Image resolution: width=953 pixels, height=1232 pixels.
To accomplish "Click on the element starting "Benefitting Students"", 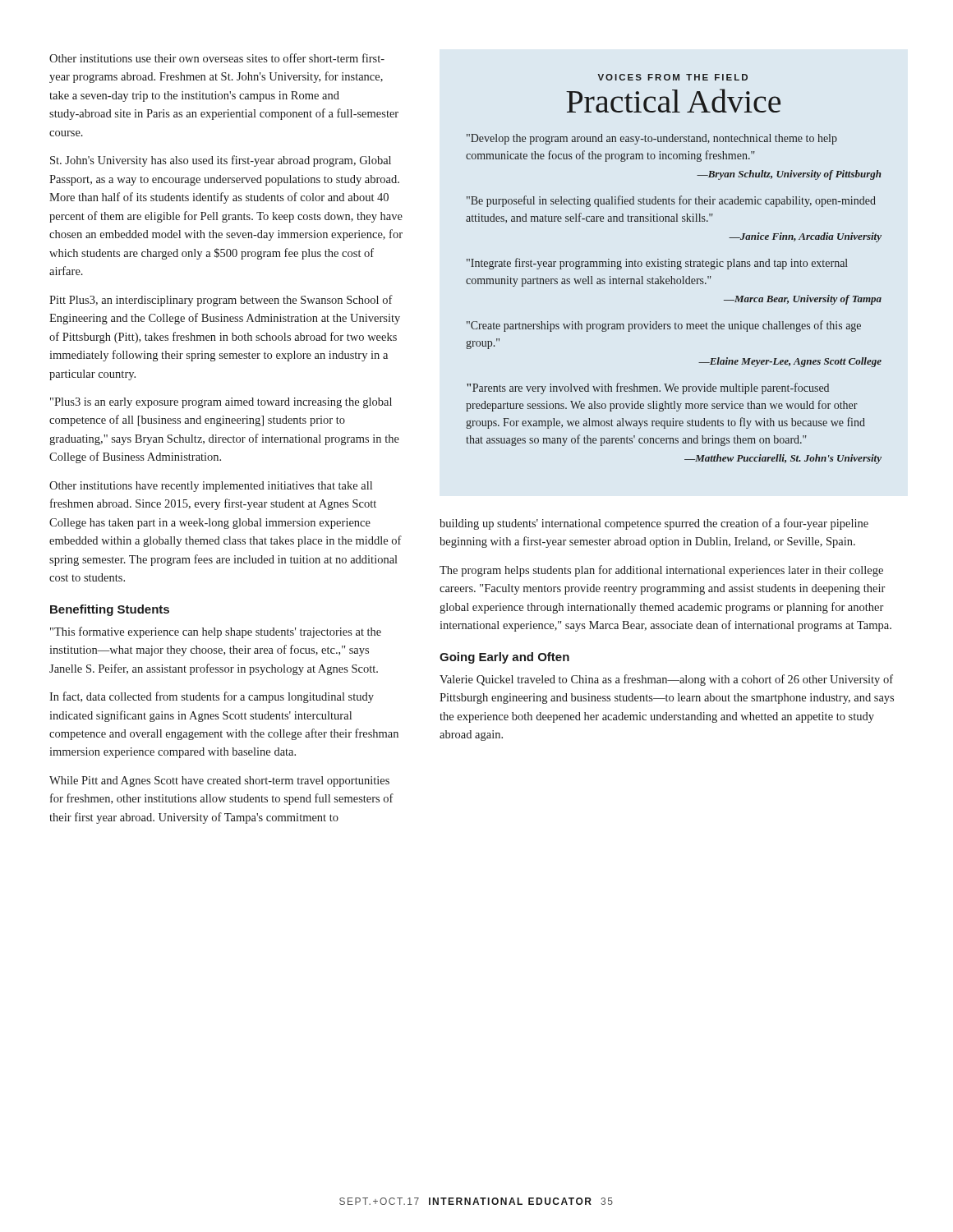I will (x=110, y=609).
